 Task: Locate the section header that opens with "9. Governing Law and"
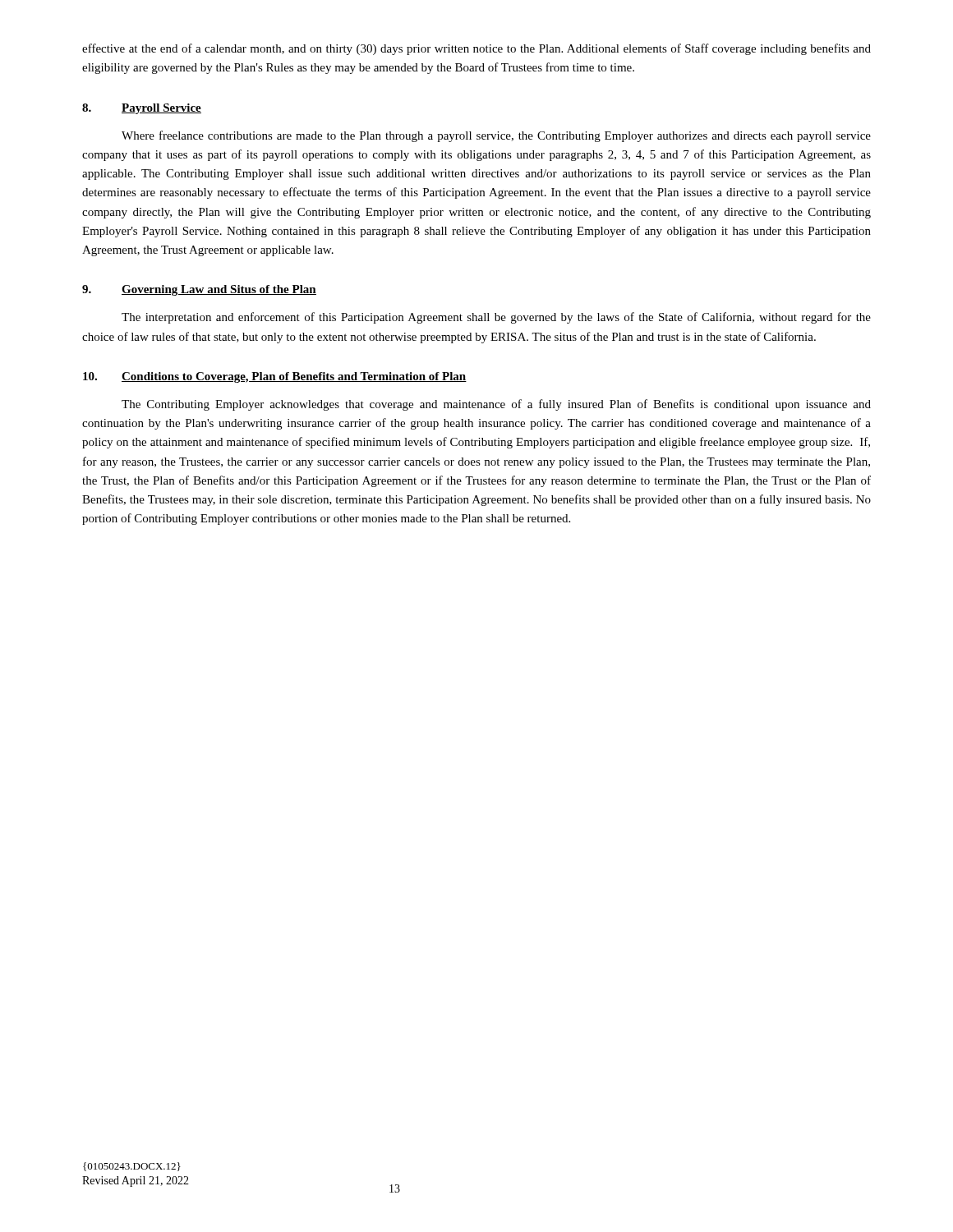click(x=199, y=290)
